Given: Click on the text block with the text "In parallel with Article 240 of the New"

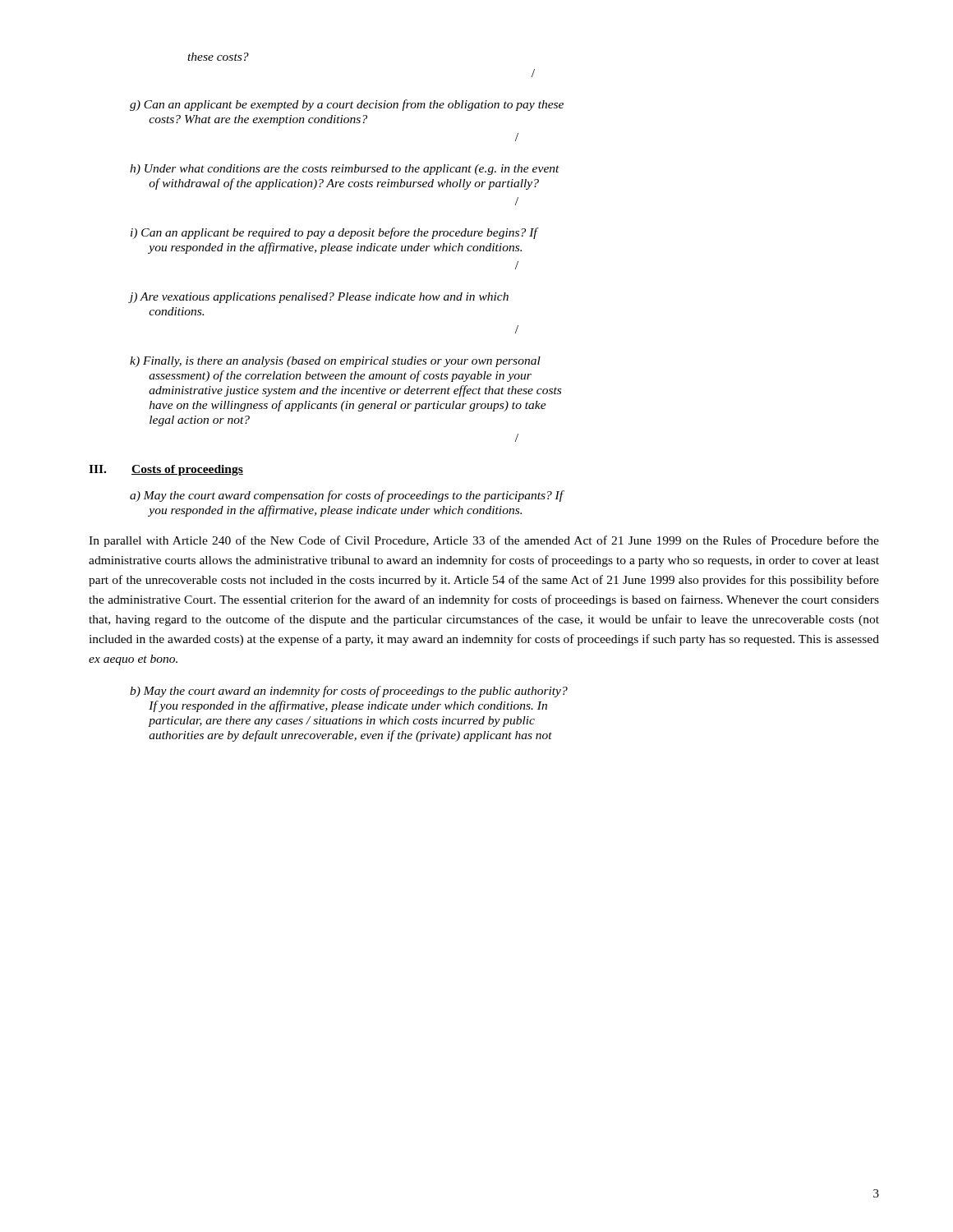Looking at the screenshot, I should tap(484, 599).
